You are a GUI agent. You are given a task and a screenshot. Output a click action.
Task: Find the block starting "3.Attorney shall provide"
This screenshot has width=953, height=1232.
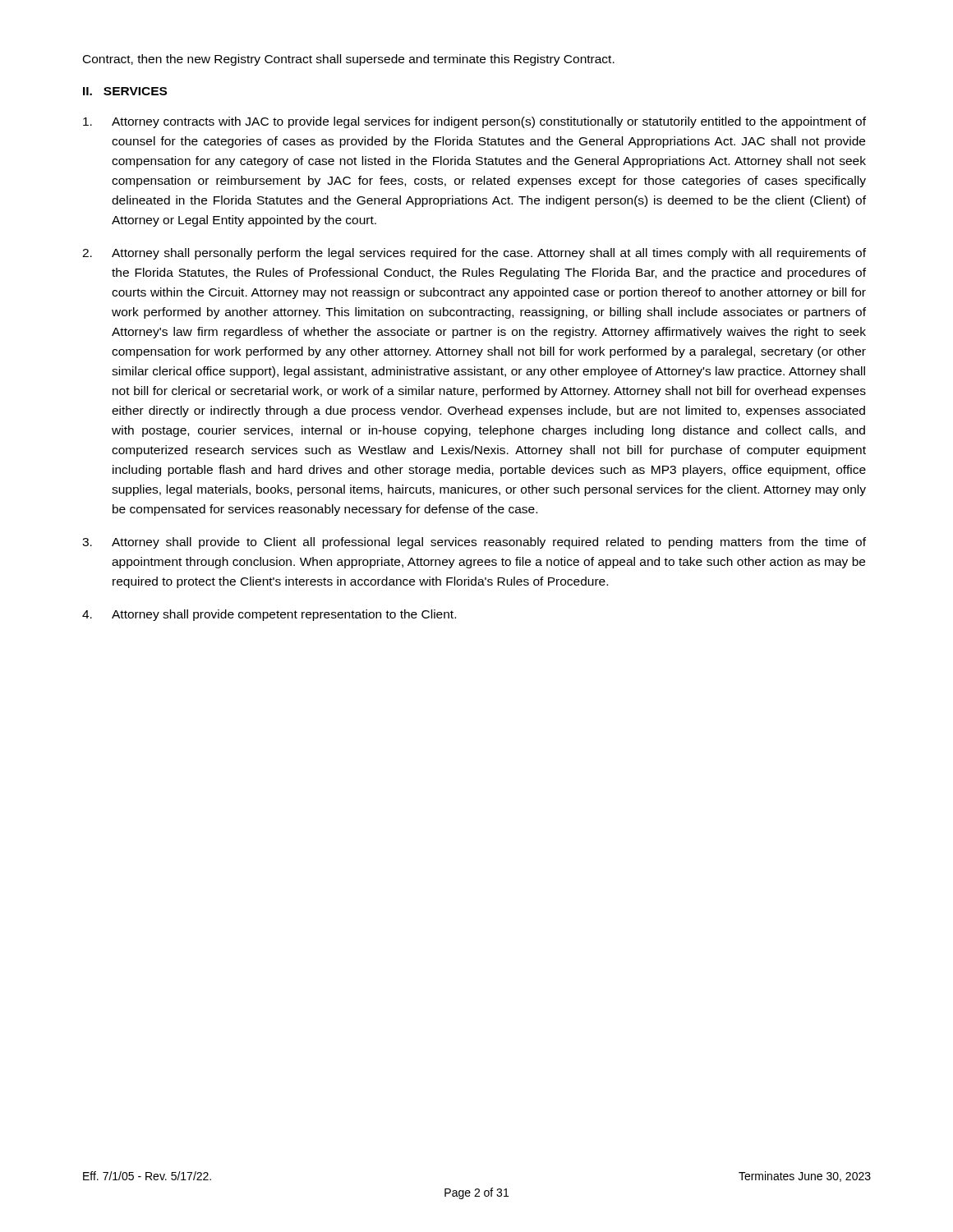tap(474, 562)
